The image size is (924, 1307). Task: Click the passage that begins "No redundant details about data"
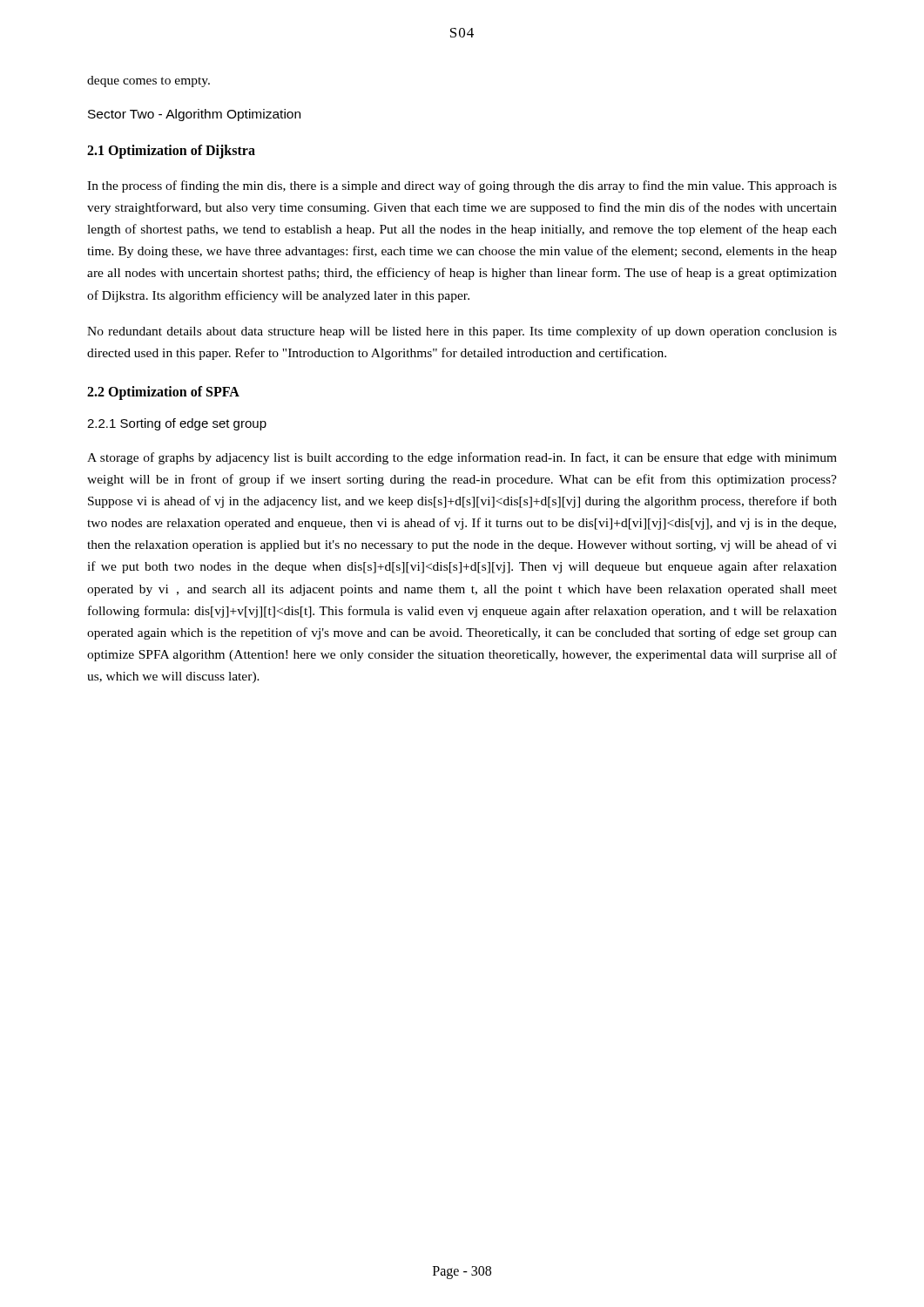462,341
